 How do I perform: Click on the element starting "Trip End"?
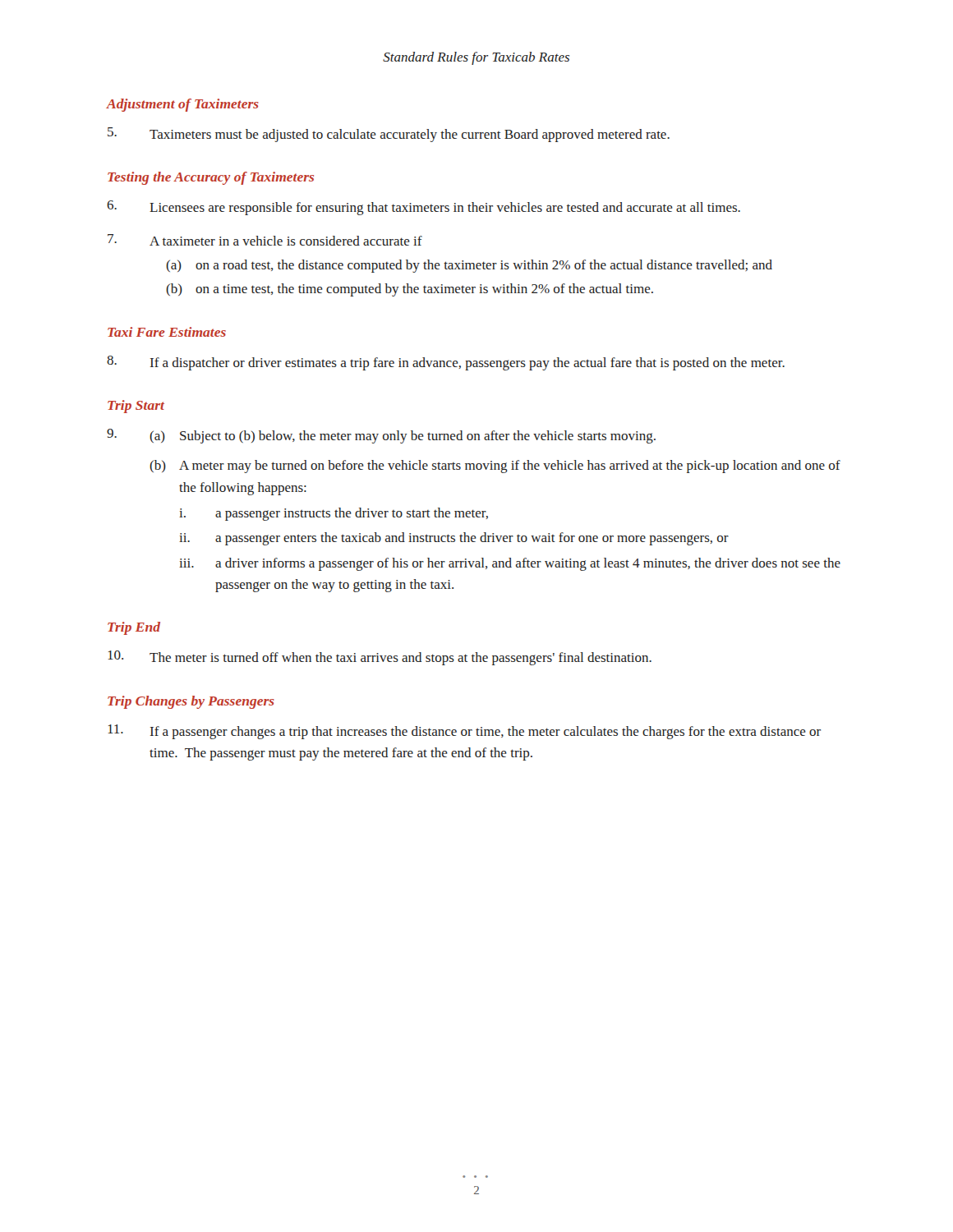tap(134, 627)
